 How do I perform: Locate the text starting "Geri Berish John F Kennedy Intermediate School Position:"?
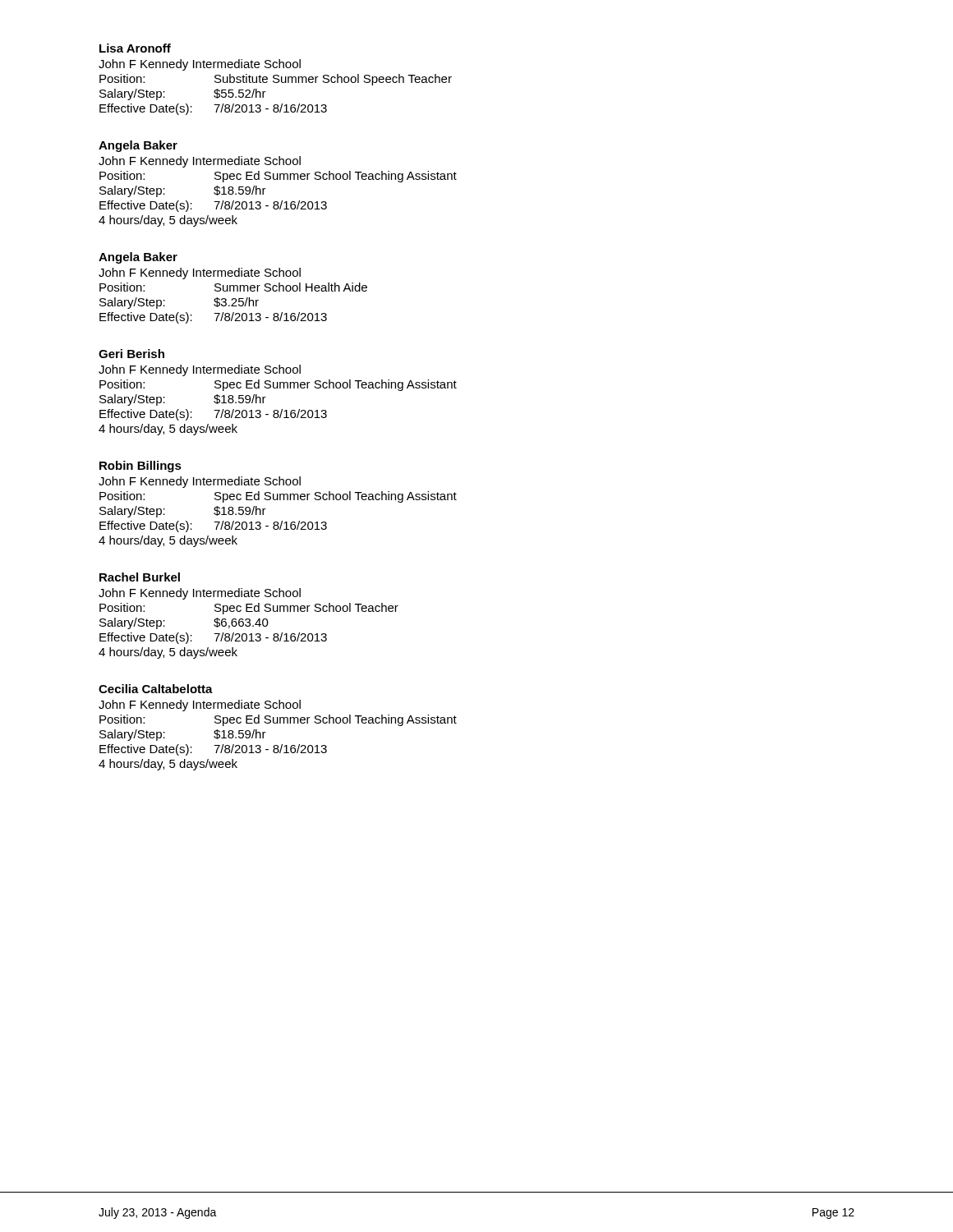point(131,354)
